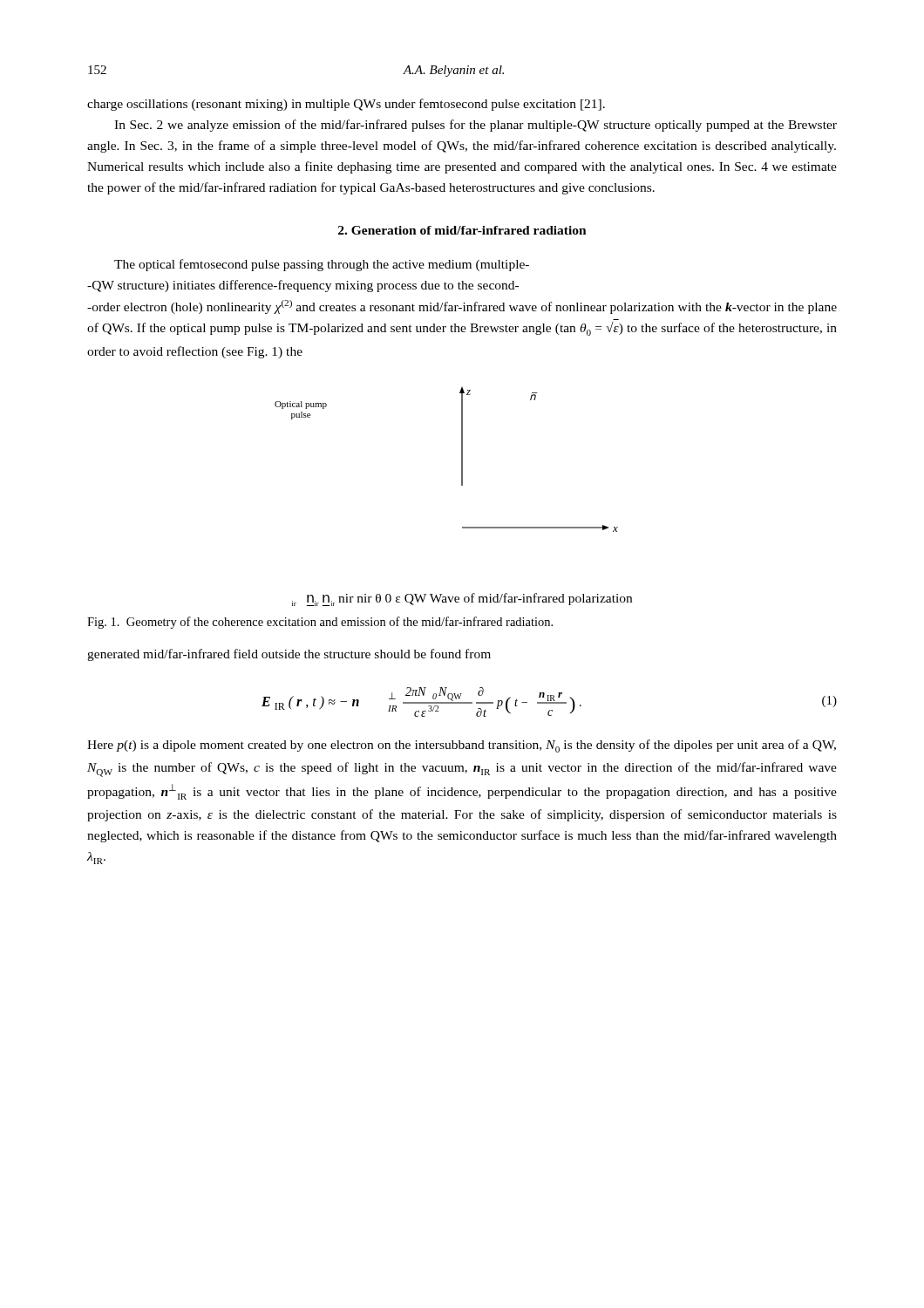Locate the block of text that opens with "generated mid/far-infrared field outside the structure"
Image resolution: width=924 pixels, height=1308 pixels.
click(x=462, y=654)
